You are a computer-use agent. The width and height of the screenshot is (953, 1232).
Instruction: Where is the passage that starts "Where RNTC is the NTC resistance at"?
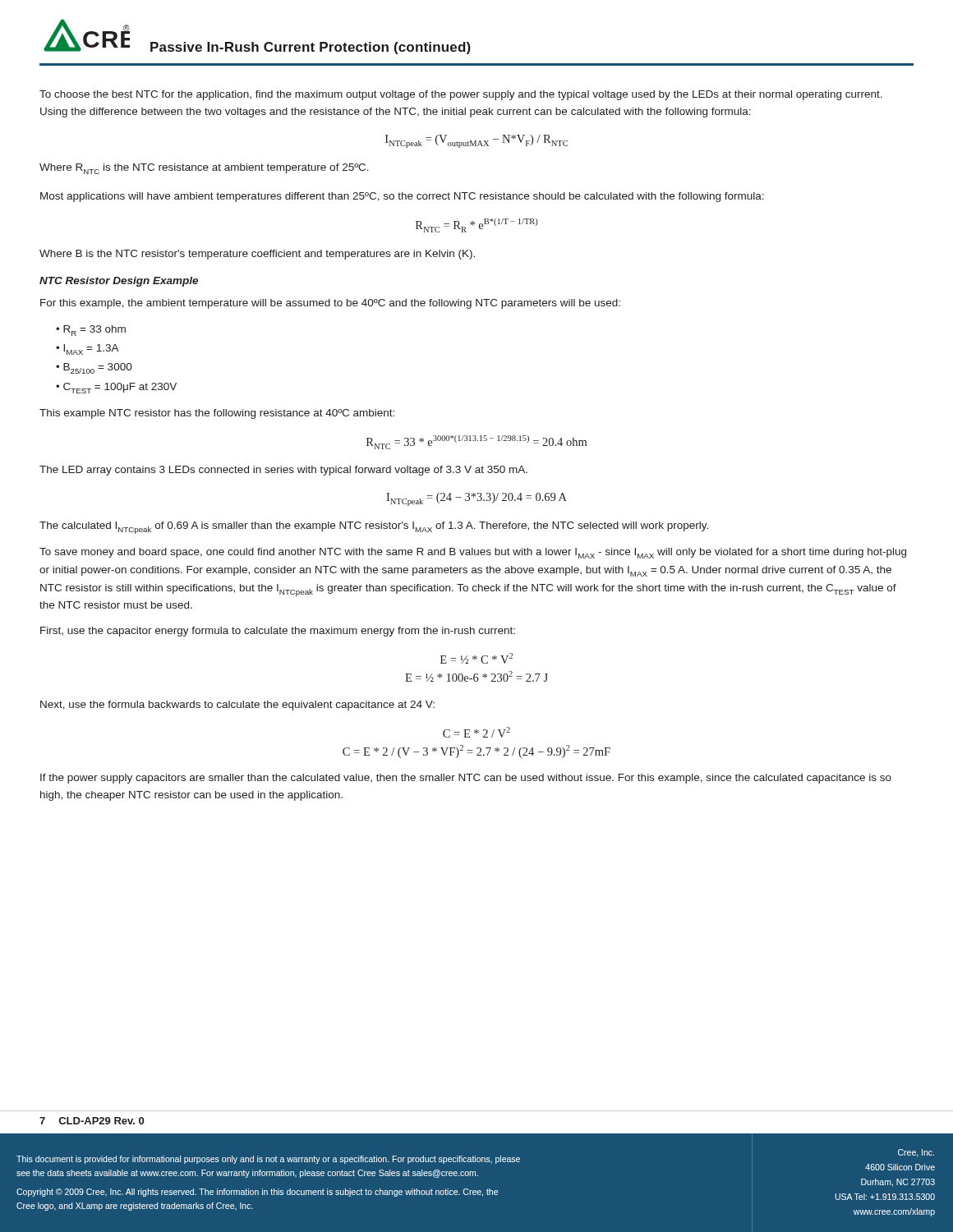point(204,169)
